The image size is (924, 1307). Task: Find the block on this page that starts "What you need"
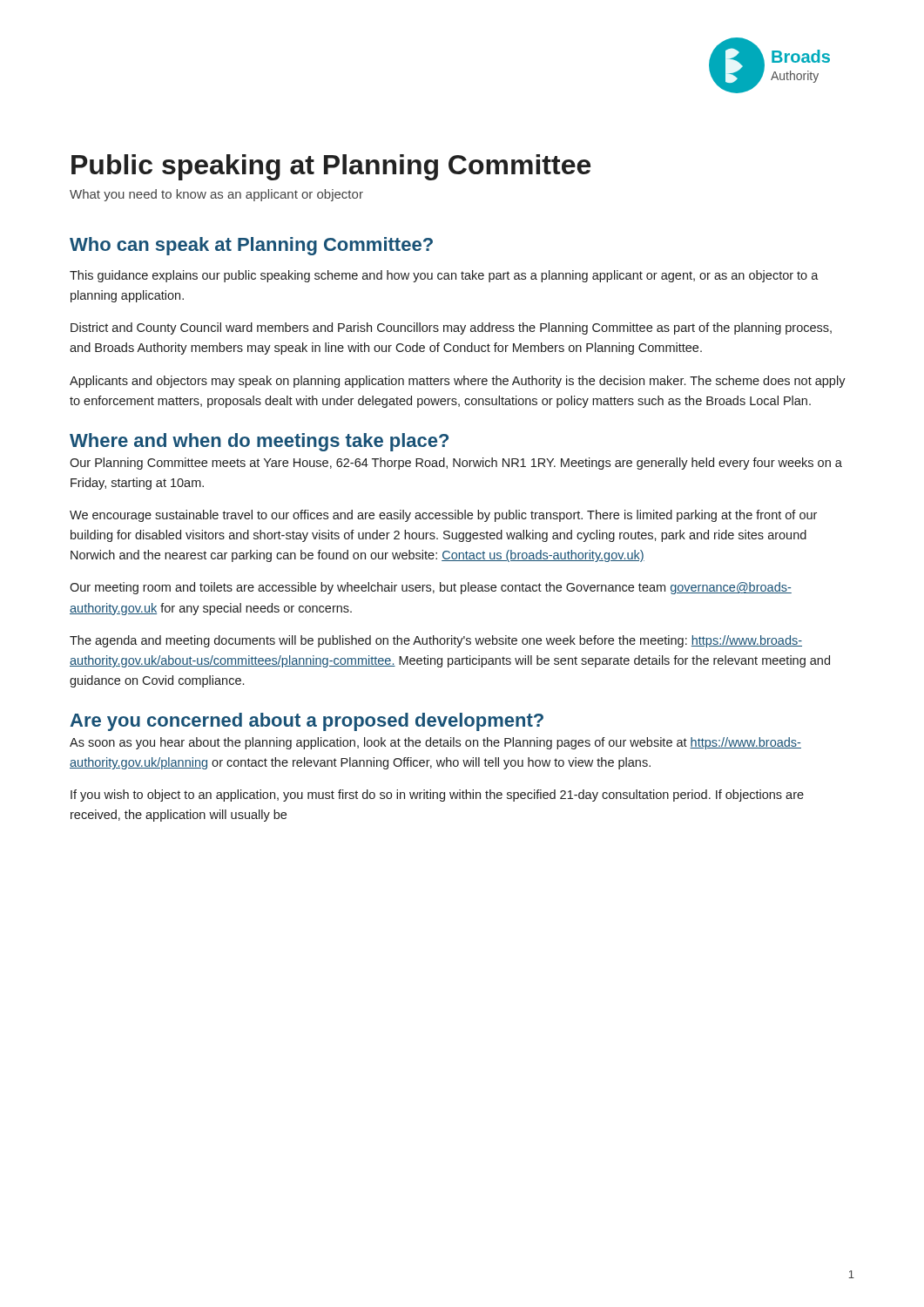click(x=216, y=194)
